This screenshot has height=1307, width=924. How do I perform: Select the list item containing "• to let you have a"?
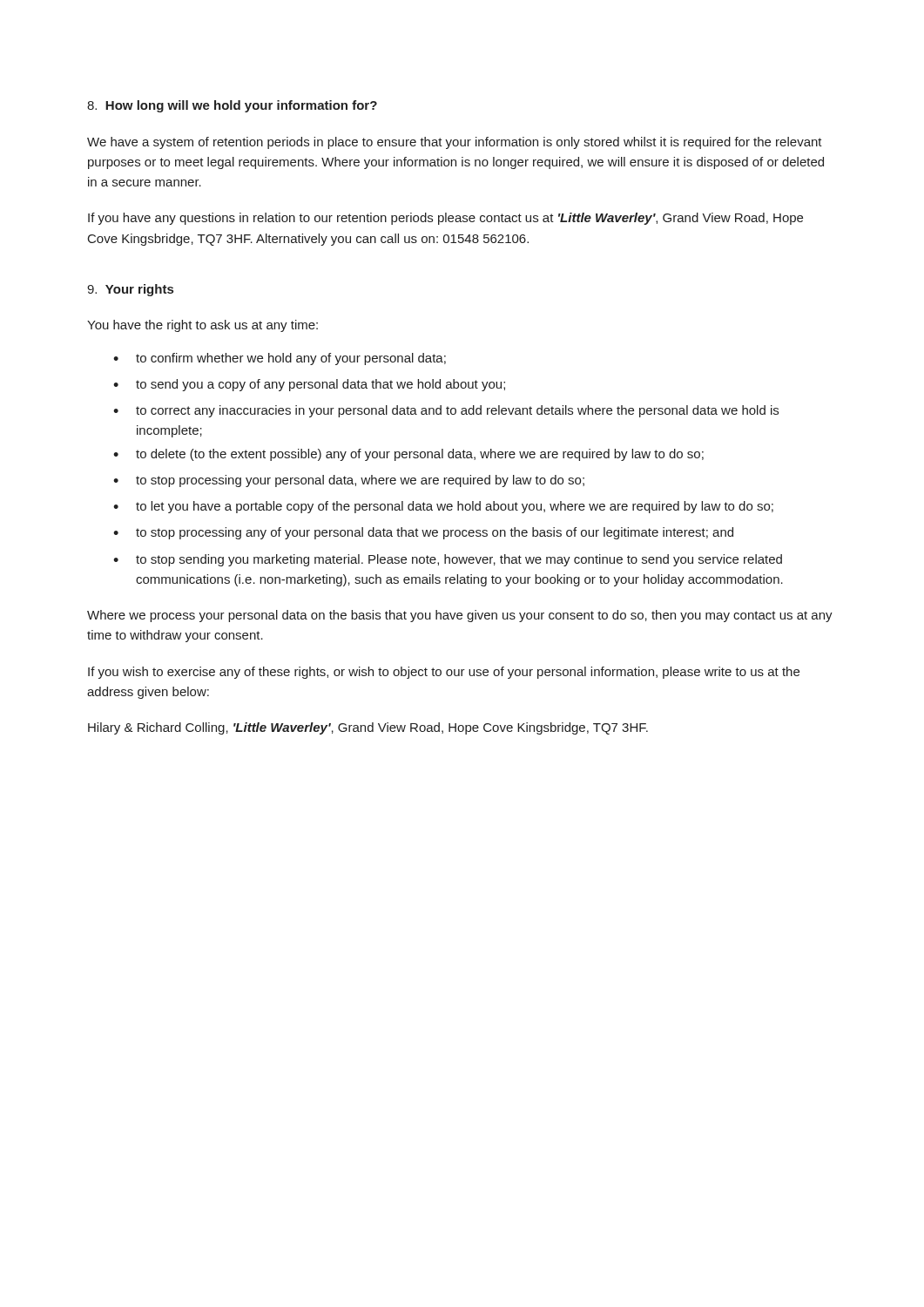pos(475,508)
